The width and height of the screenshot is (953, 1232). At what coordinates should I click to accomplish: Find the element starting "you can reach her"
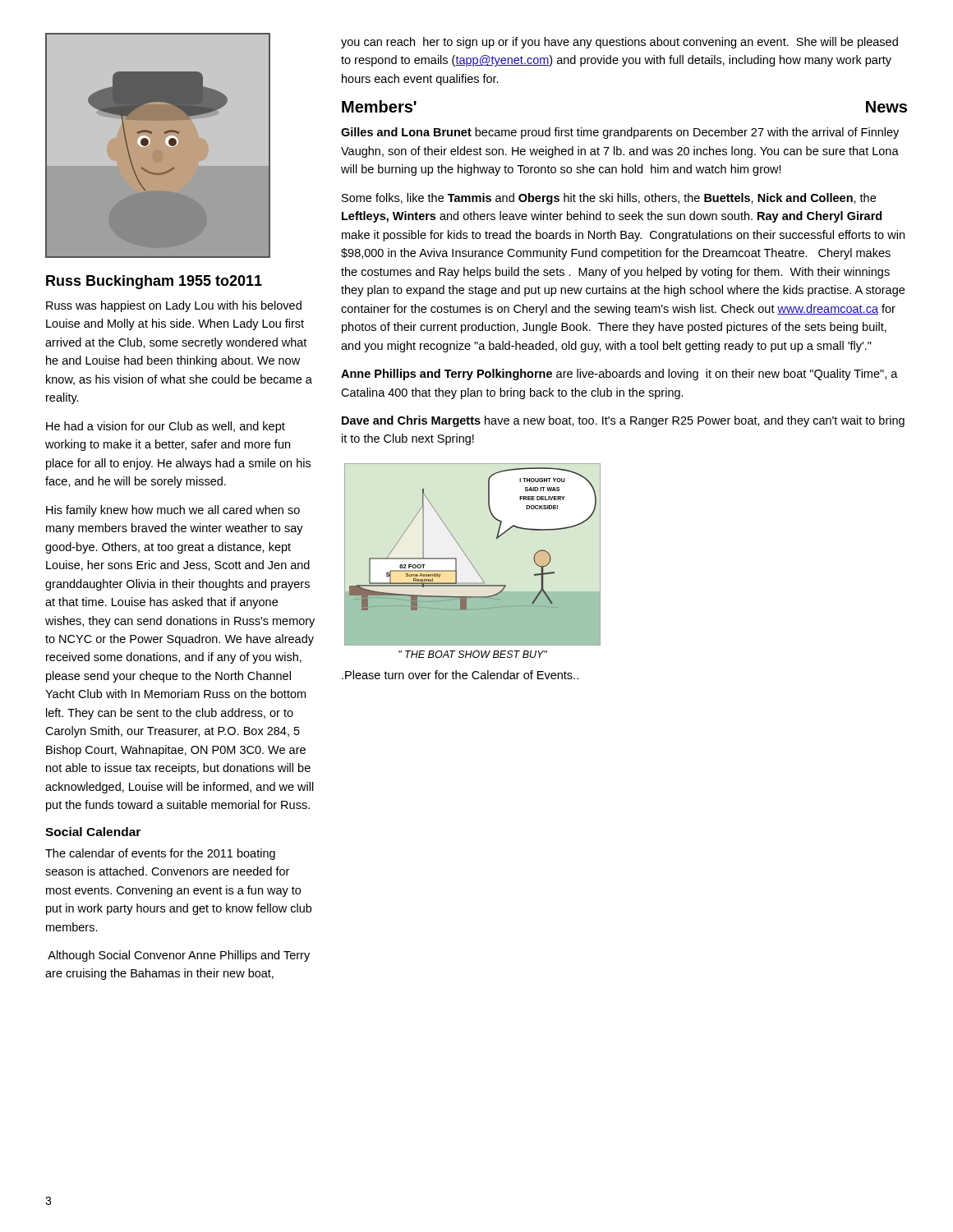(620, 60)
